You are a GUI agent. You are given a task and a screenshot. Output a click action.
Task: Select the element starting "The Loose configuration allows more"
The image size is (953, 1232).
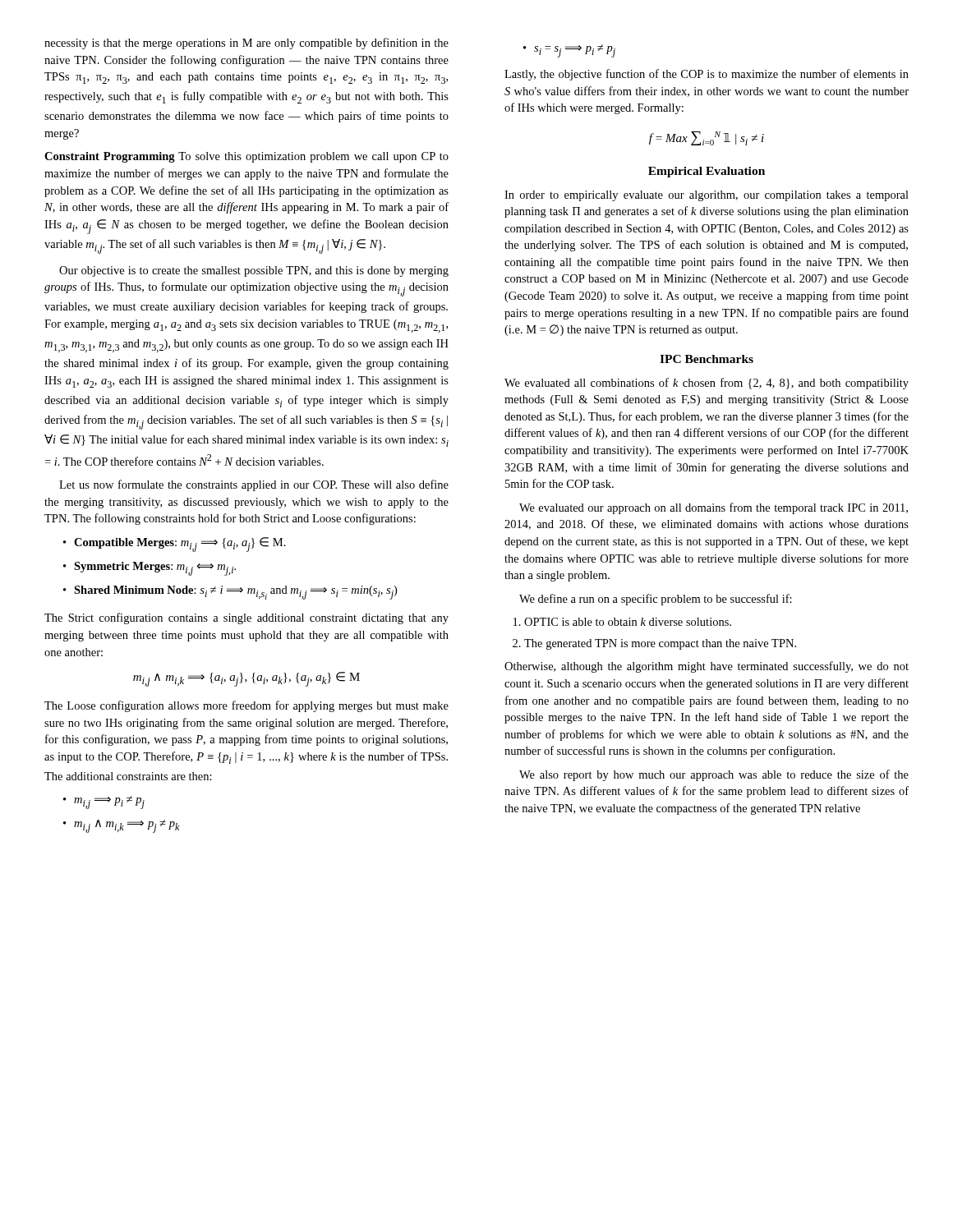coord(246,741)
